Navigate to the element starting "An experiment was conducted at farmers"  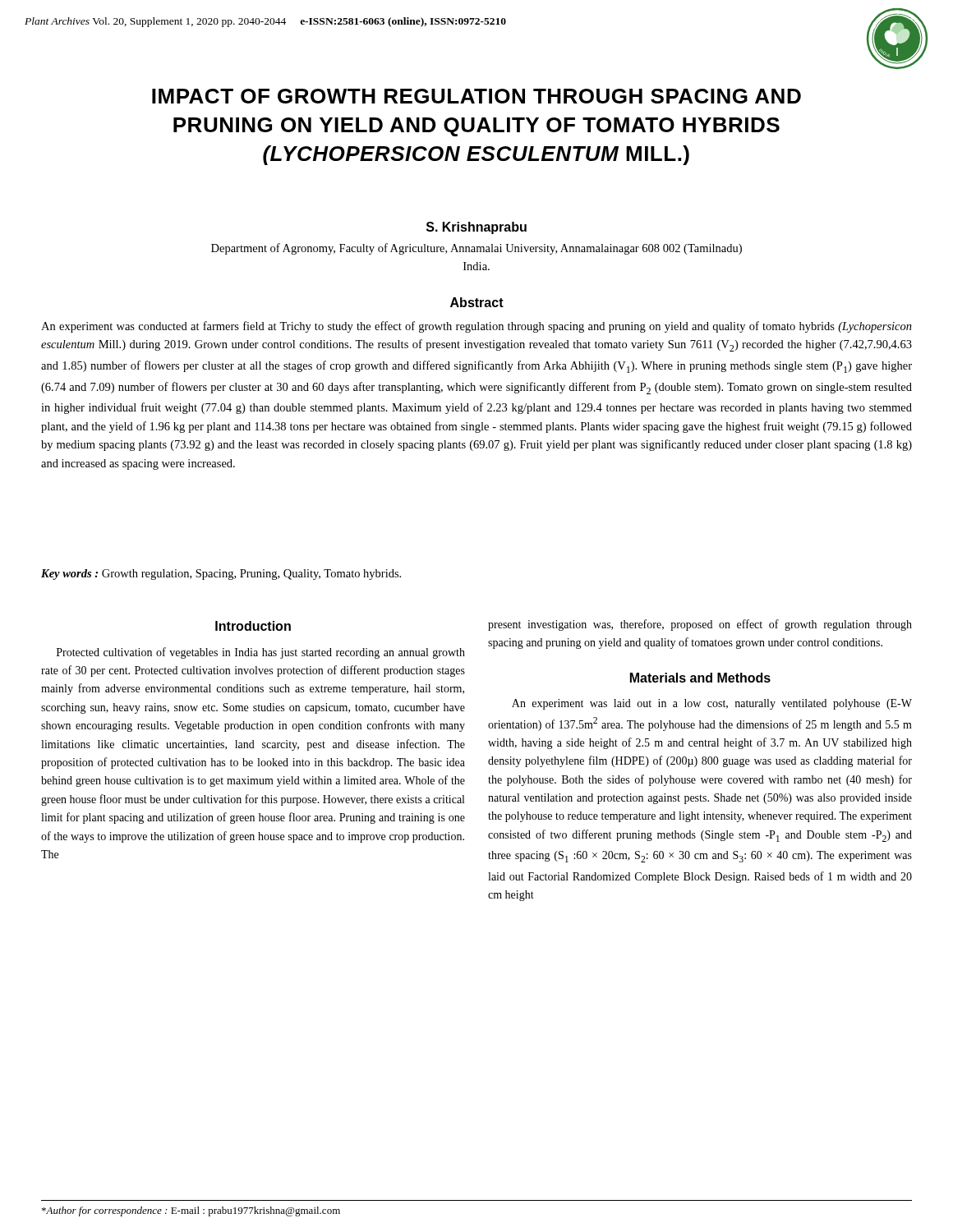click(476, 394)
